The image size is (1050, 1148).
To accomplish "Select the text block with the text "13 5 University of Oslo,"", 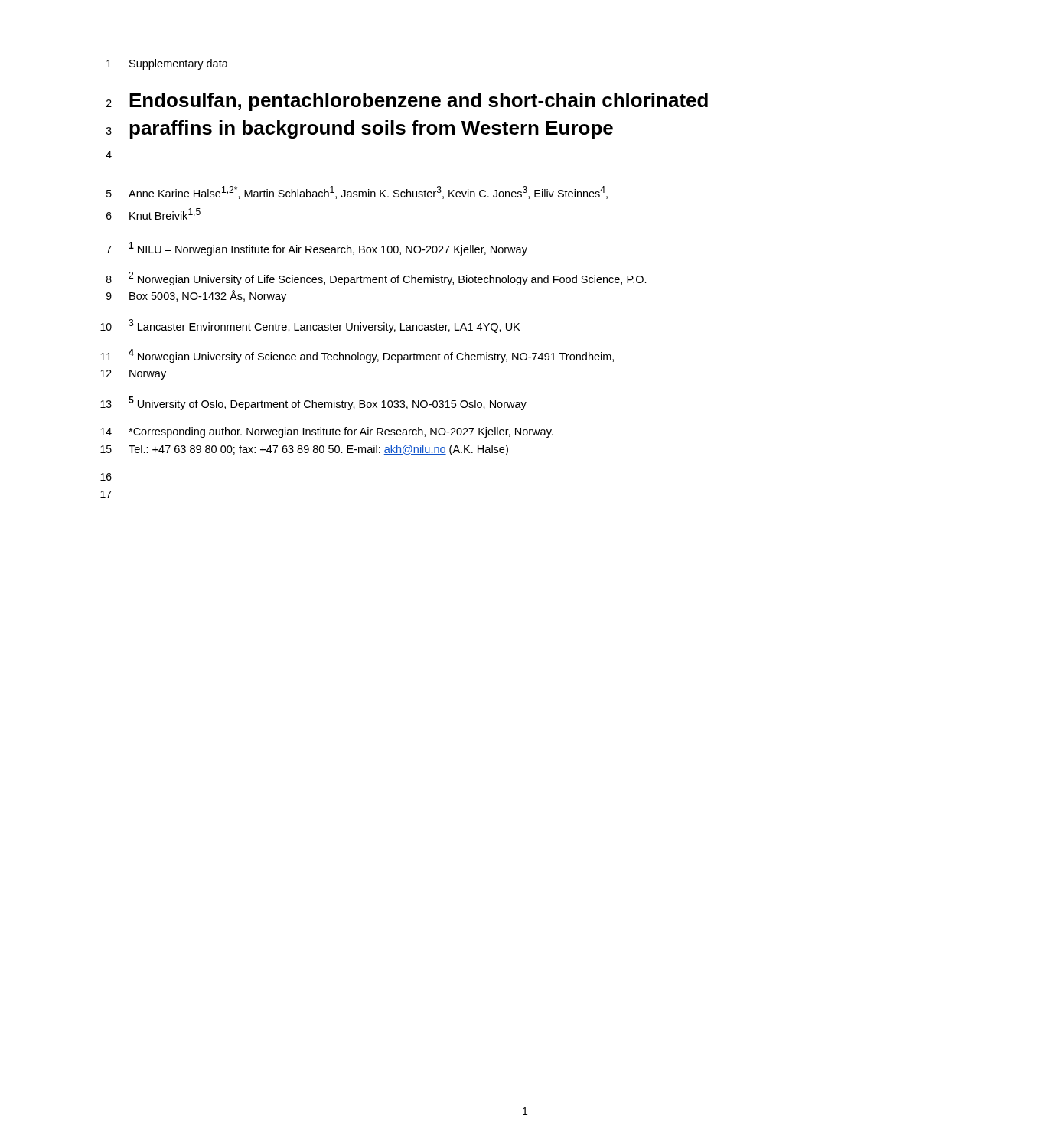I will (x=525, y=403).
